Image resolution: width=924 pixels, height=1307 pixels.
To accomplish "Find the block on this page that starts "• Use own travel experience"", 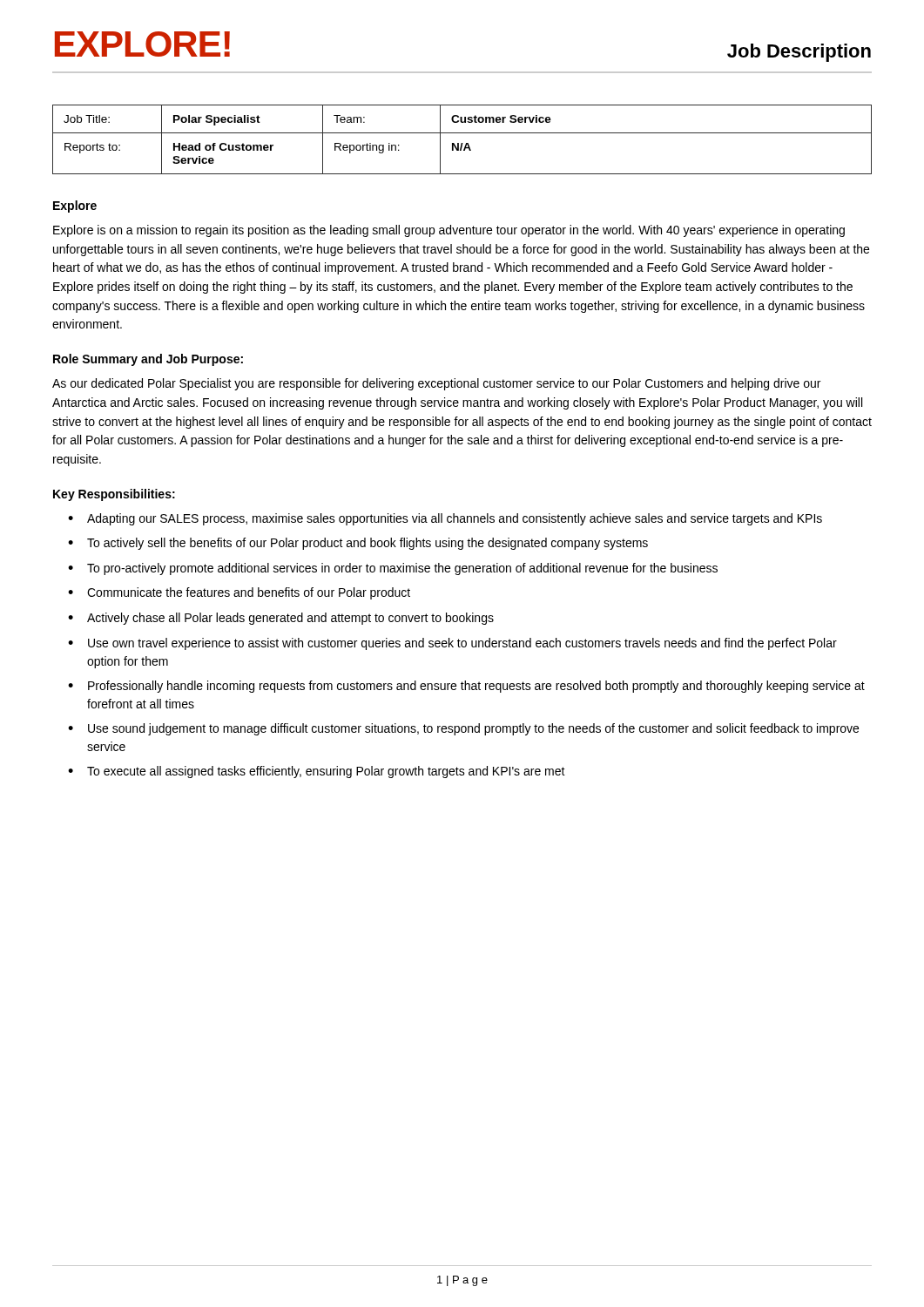I will [470, 652].
